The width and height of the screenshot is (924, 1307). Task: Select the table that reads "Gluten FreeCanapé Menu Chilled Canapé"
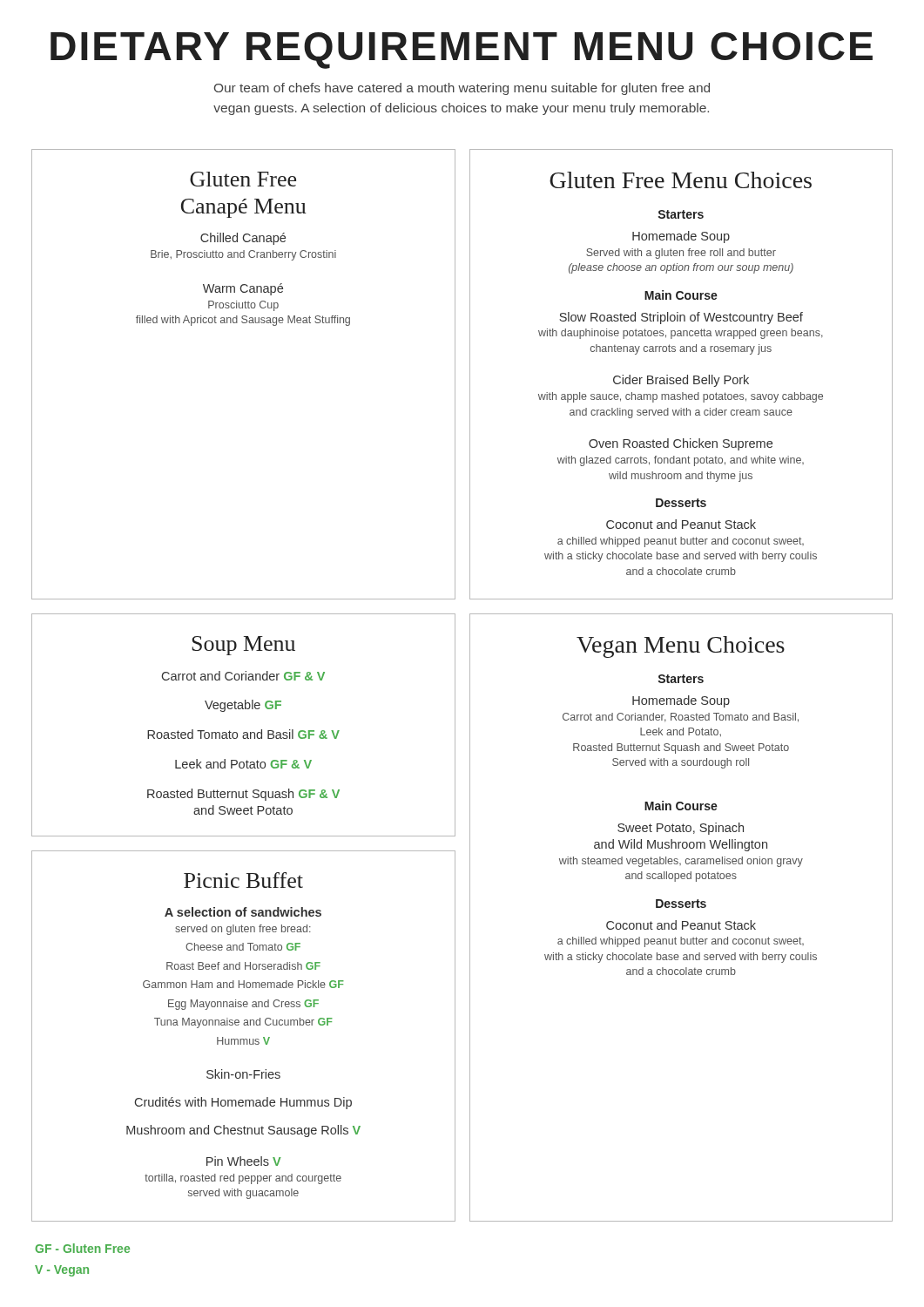[243, 374]
